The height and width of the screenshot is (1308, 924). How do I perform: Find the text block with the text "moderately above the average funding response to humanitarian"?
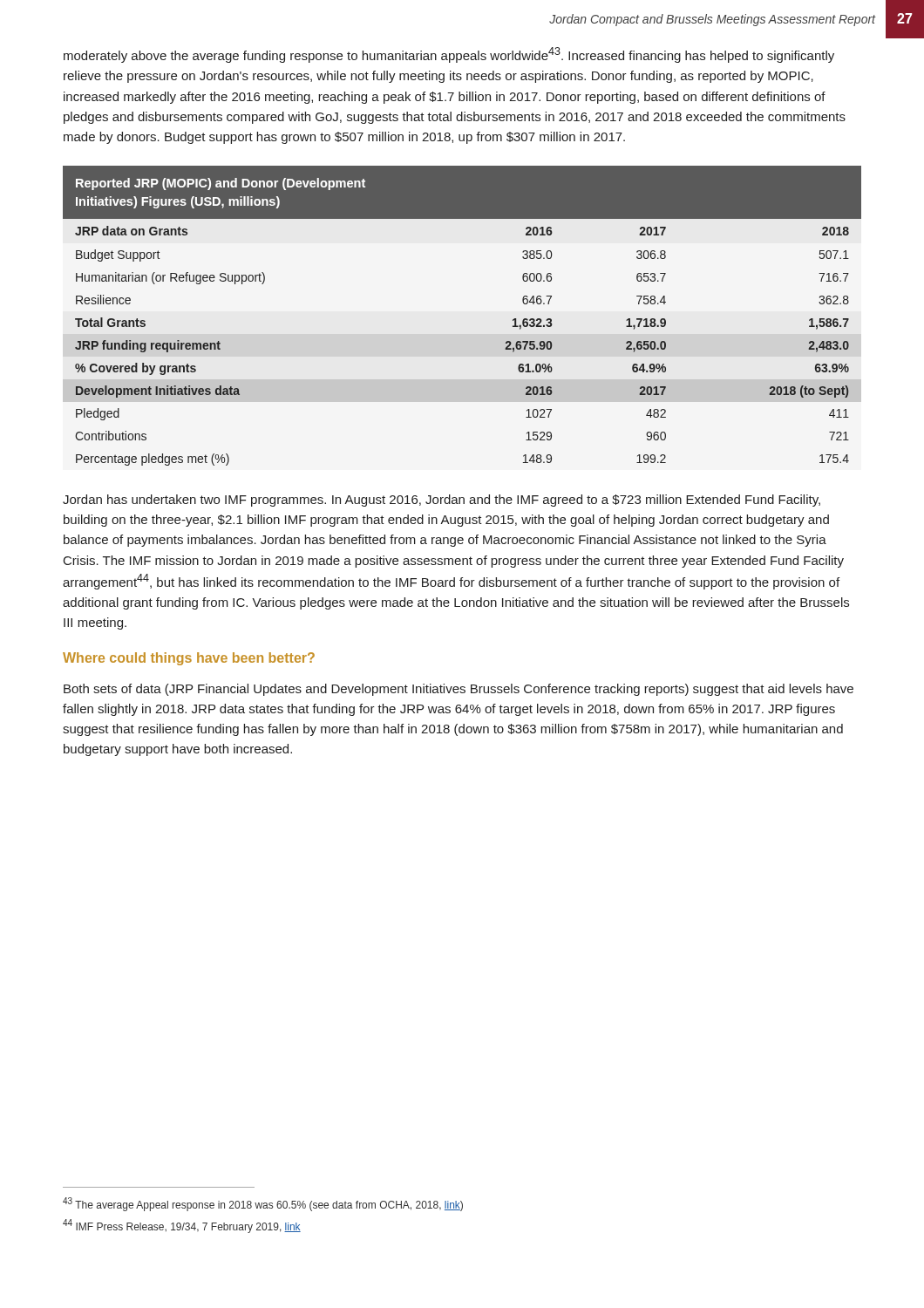coord(454,95)
